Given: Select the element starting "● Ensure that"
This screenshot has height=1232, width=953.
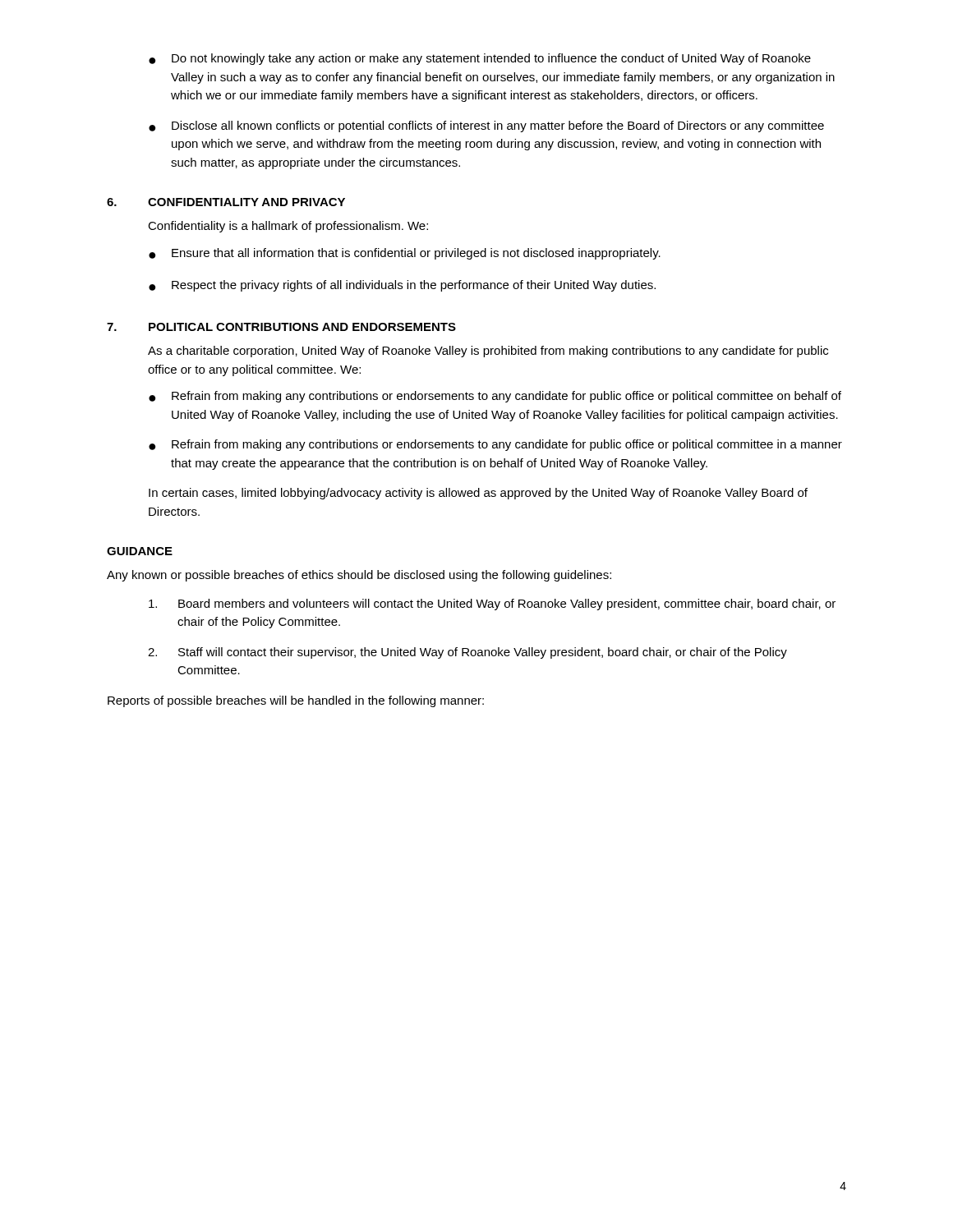Looking at the screenshot, I should point(497,254).
